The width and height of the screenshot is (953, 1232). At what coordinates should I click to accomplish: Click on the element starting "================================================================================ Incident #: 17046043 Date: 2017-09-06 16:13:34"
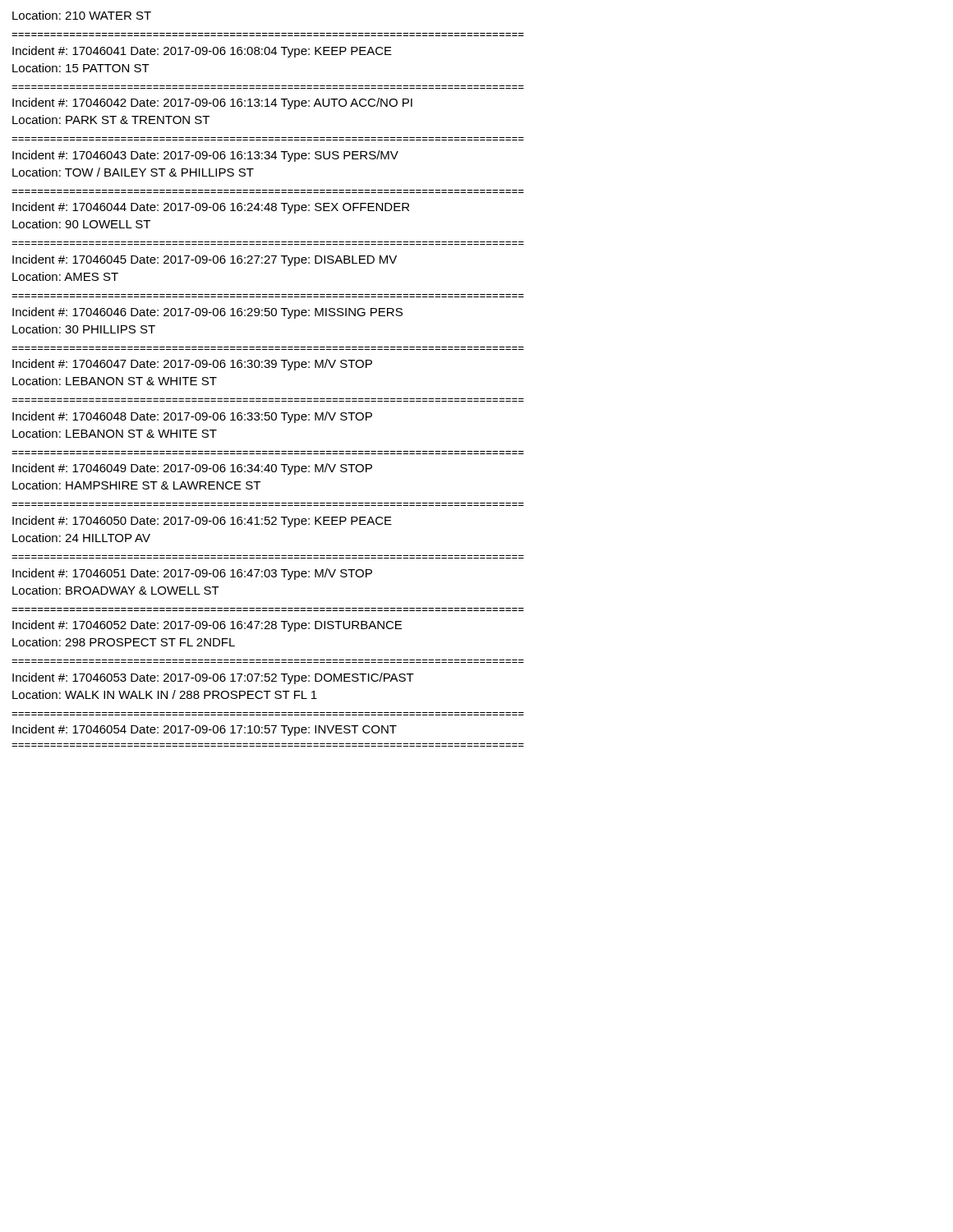(205, 156)
